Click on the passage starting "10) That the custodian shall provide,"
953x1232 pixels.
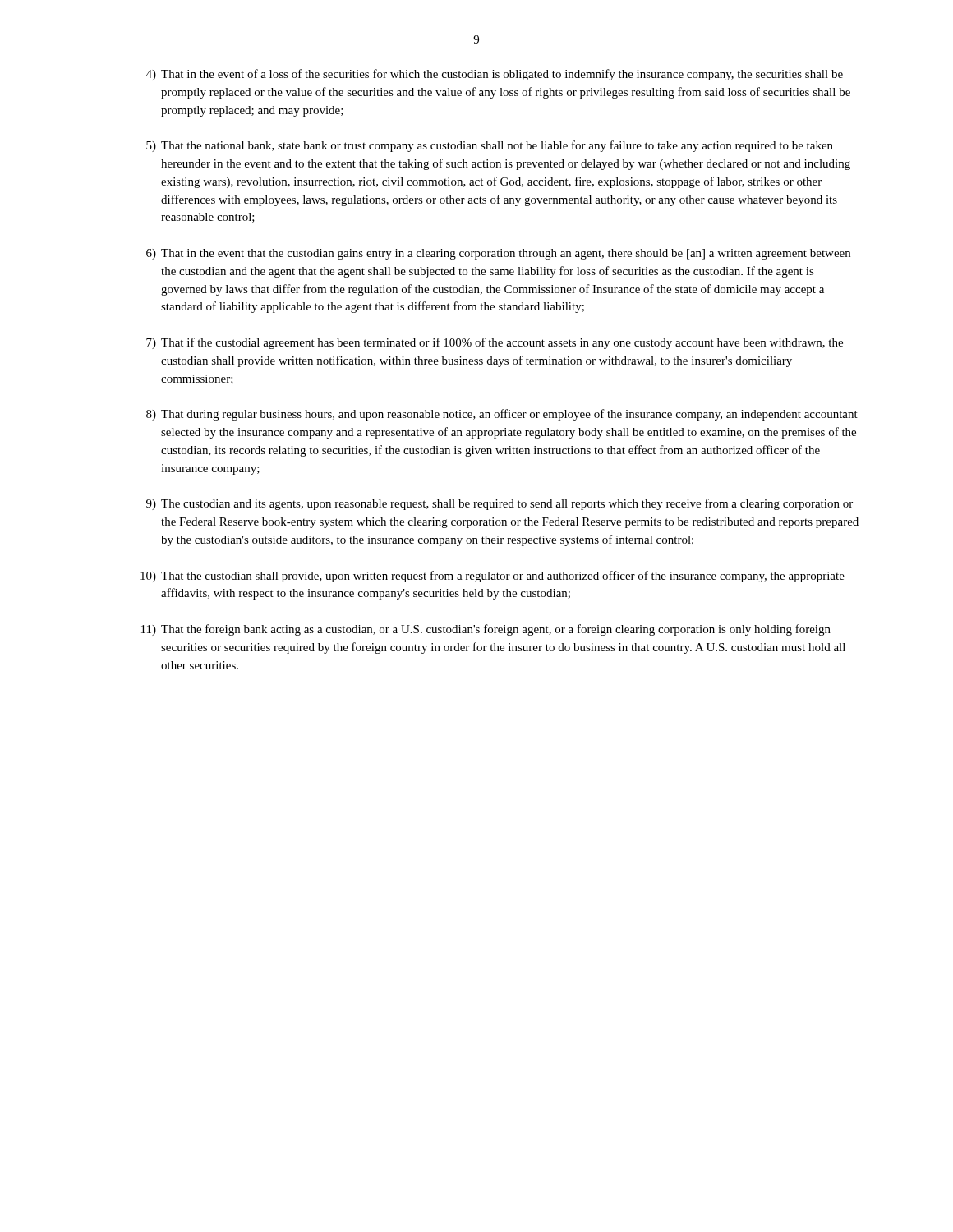point(492,585)
